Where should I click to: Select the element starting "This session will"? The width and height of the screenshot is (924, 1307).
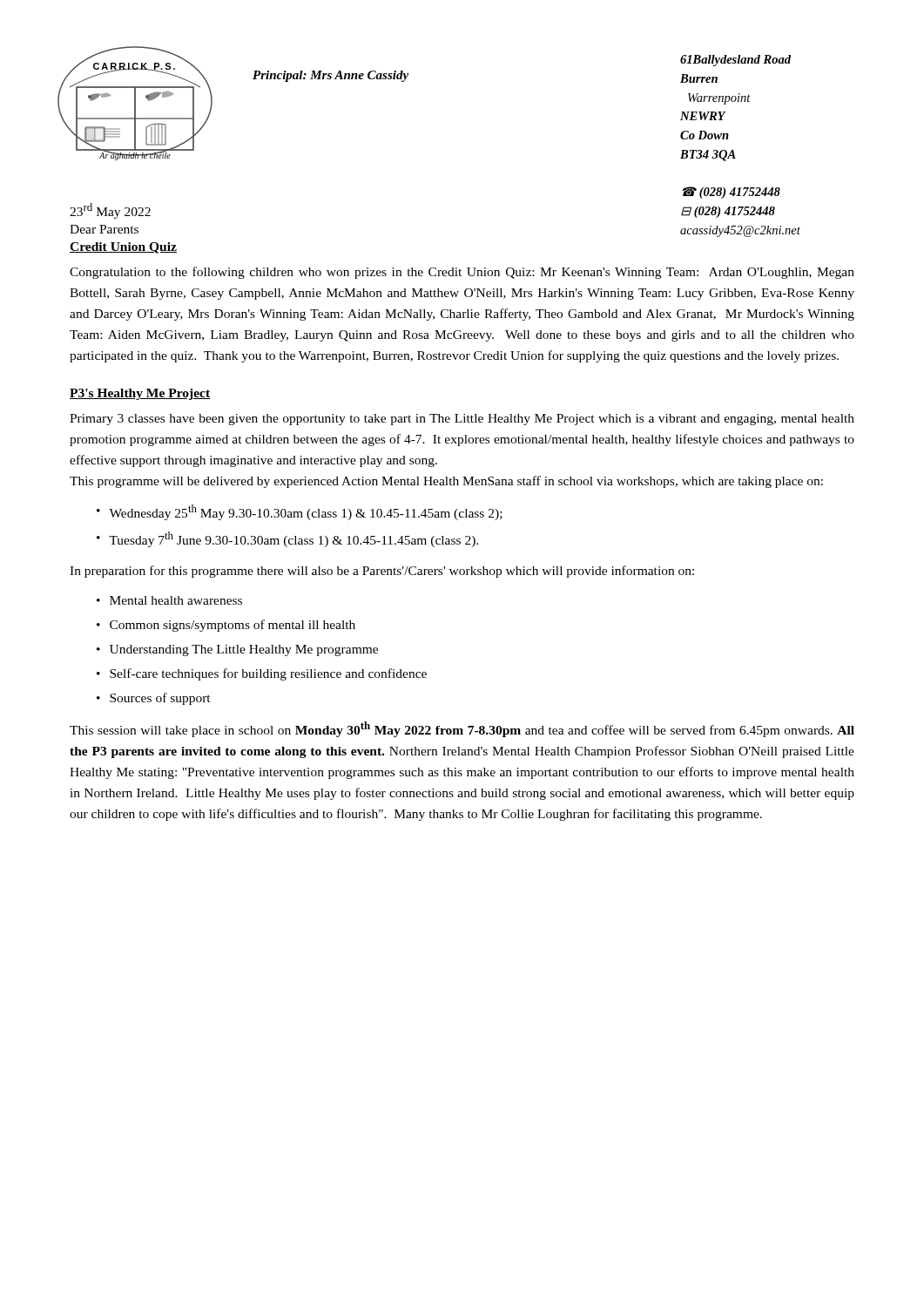pyautogui.click(x=462, y=770)
